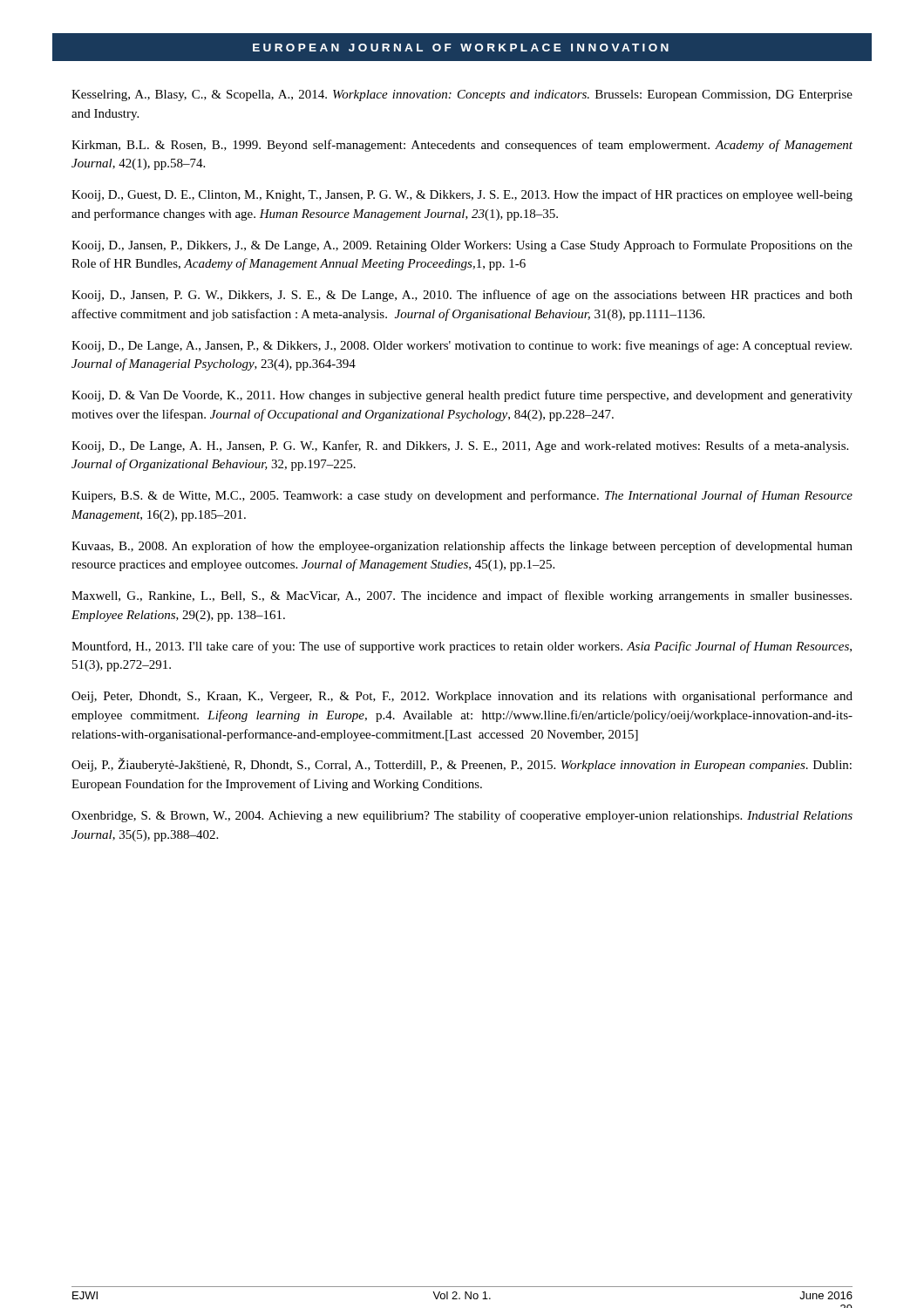Viewport: 924px width, 1308px height.
Task: Select the list item that says "Kooij, D., Jansen, P., Dikkers, J., & De"
Action: click(x=462, y=254)
